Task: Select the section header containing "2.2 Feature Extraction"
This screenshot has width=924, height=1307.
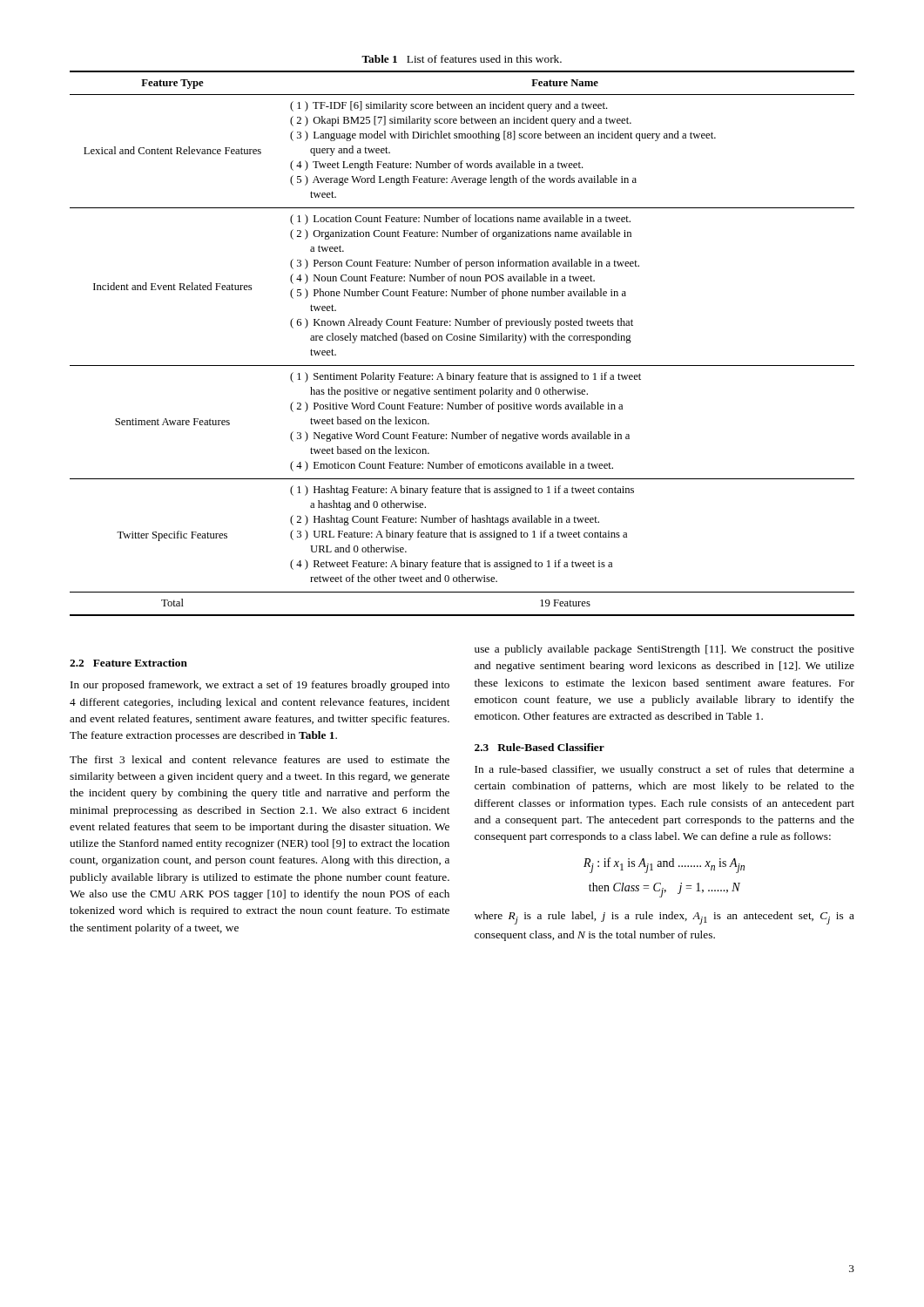Action: (128, 663)
